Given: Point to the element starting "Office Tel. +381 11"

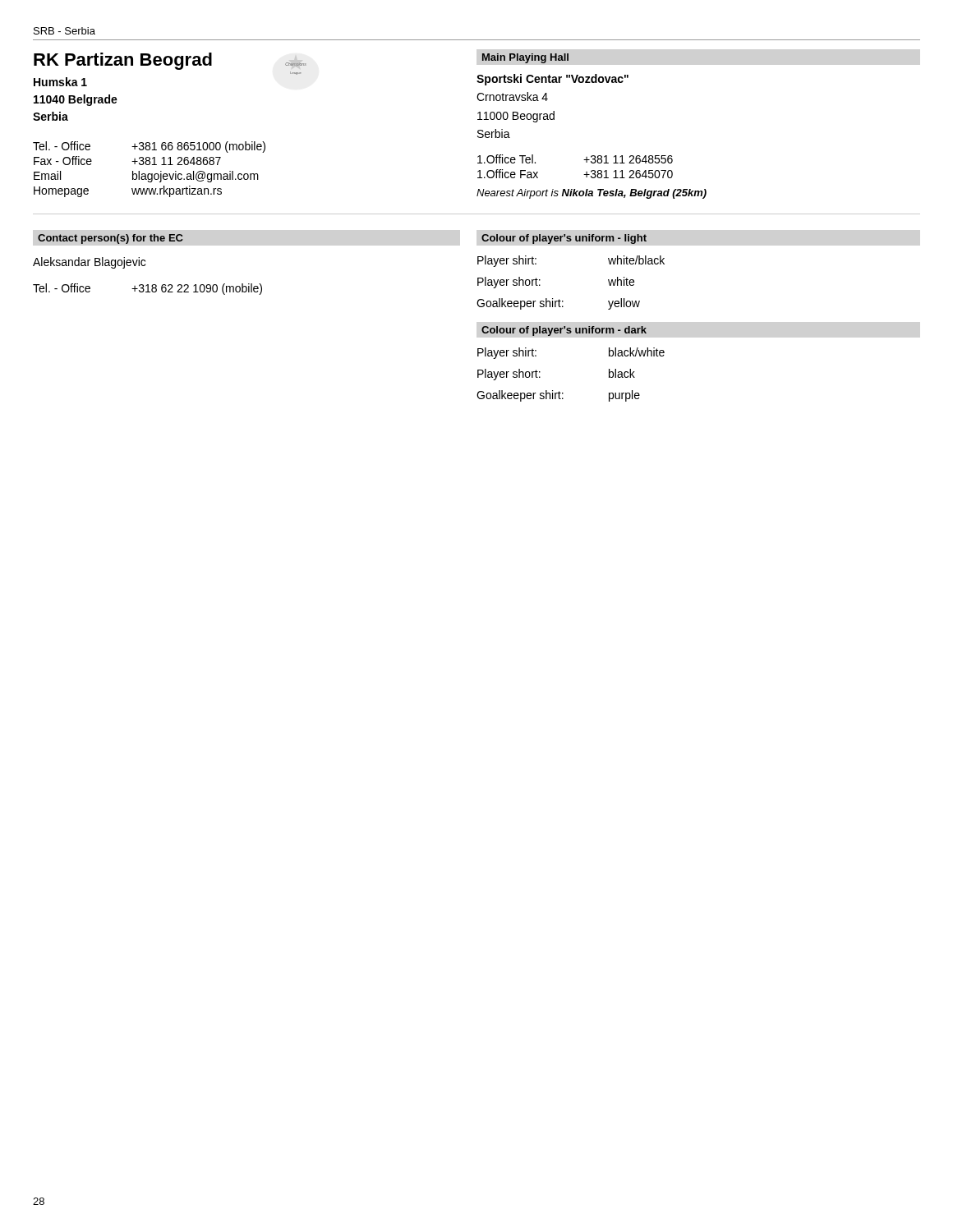Looking at the screenshot, I should click(x=575, y=166).
